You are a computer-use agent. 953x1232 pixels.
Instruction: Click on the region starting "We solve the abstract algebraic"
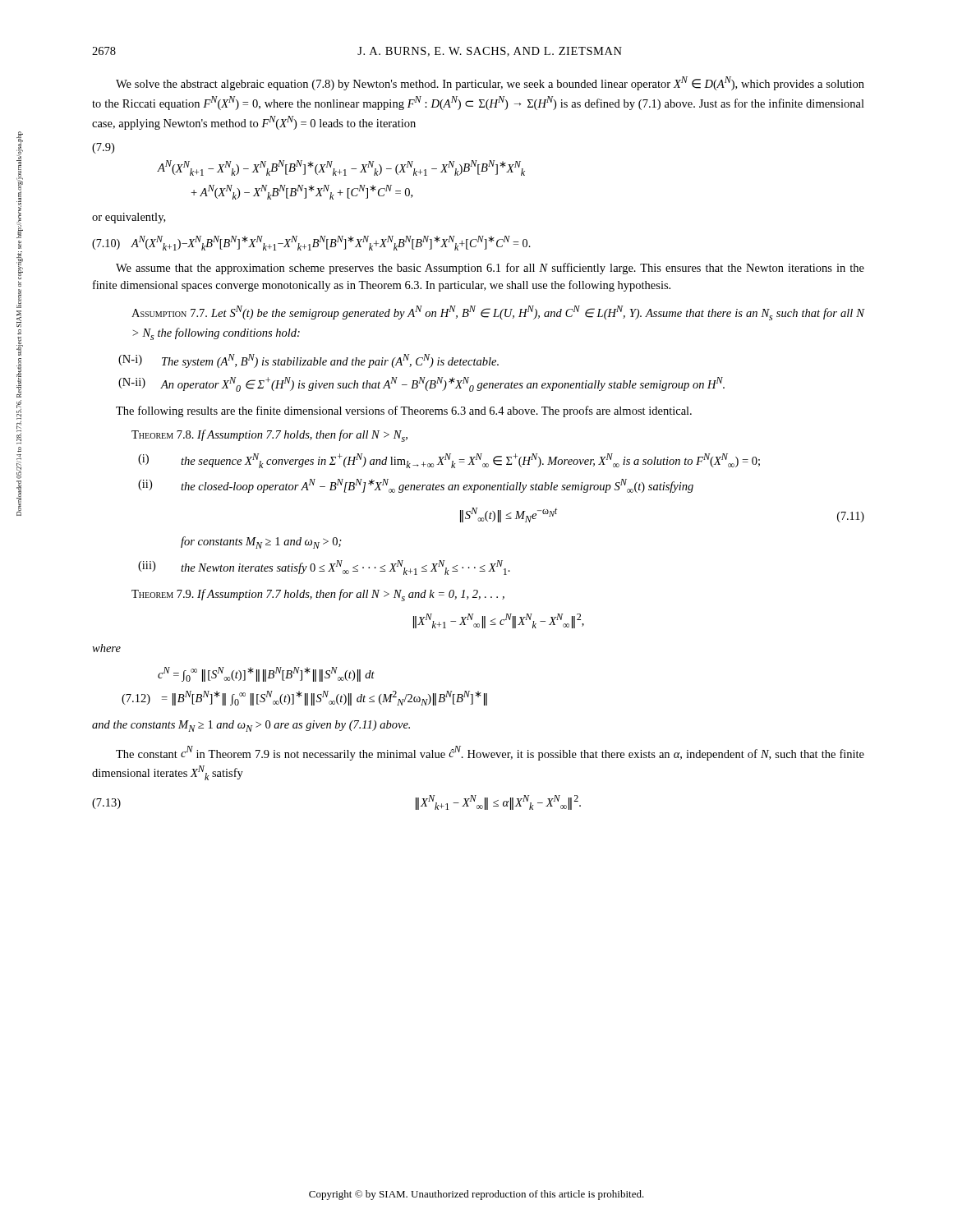[x=478, y=102]
